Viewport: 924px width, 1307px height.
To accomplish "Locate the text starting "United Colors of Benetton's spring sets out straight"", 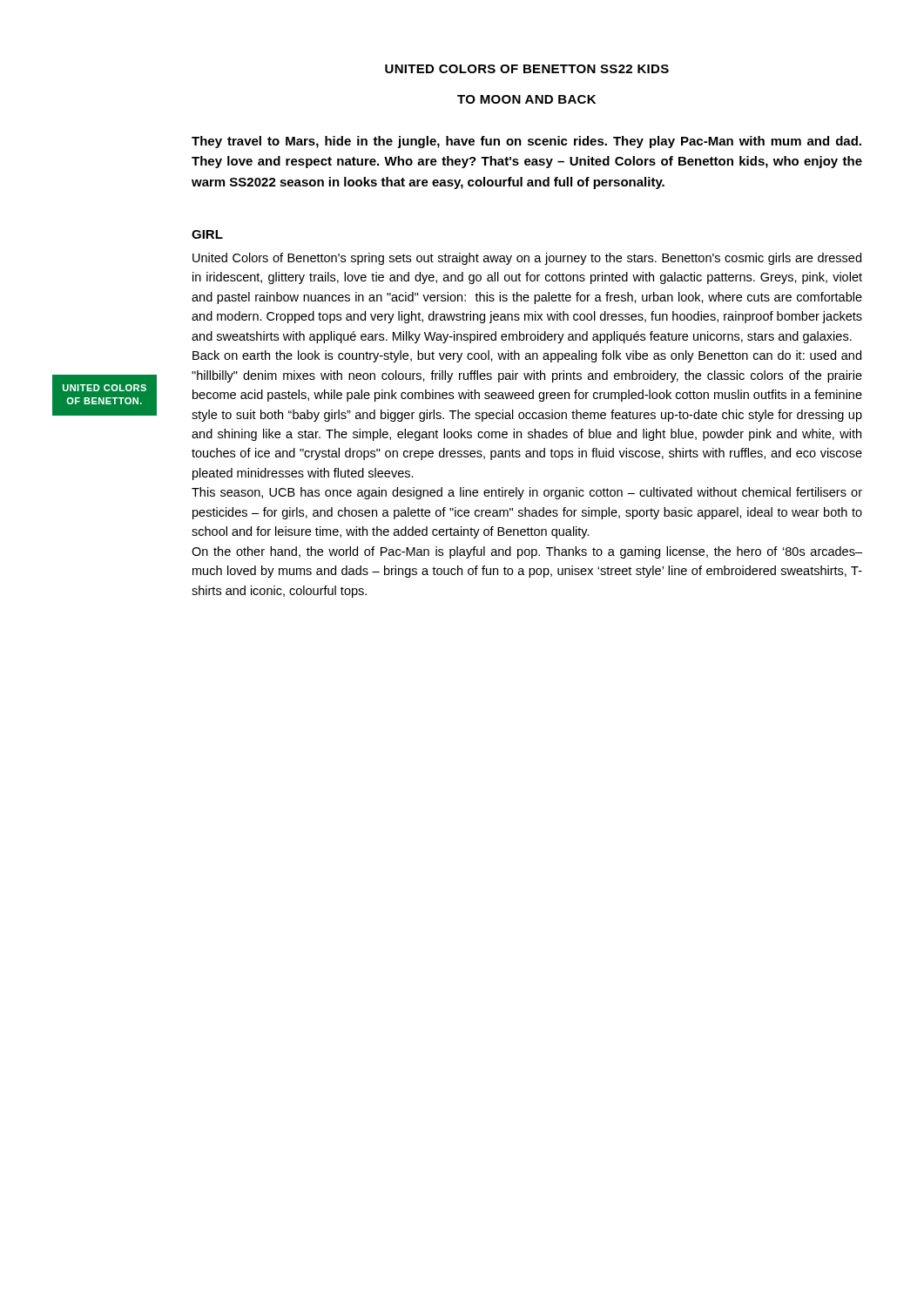I will (527, 424).
